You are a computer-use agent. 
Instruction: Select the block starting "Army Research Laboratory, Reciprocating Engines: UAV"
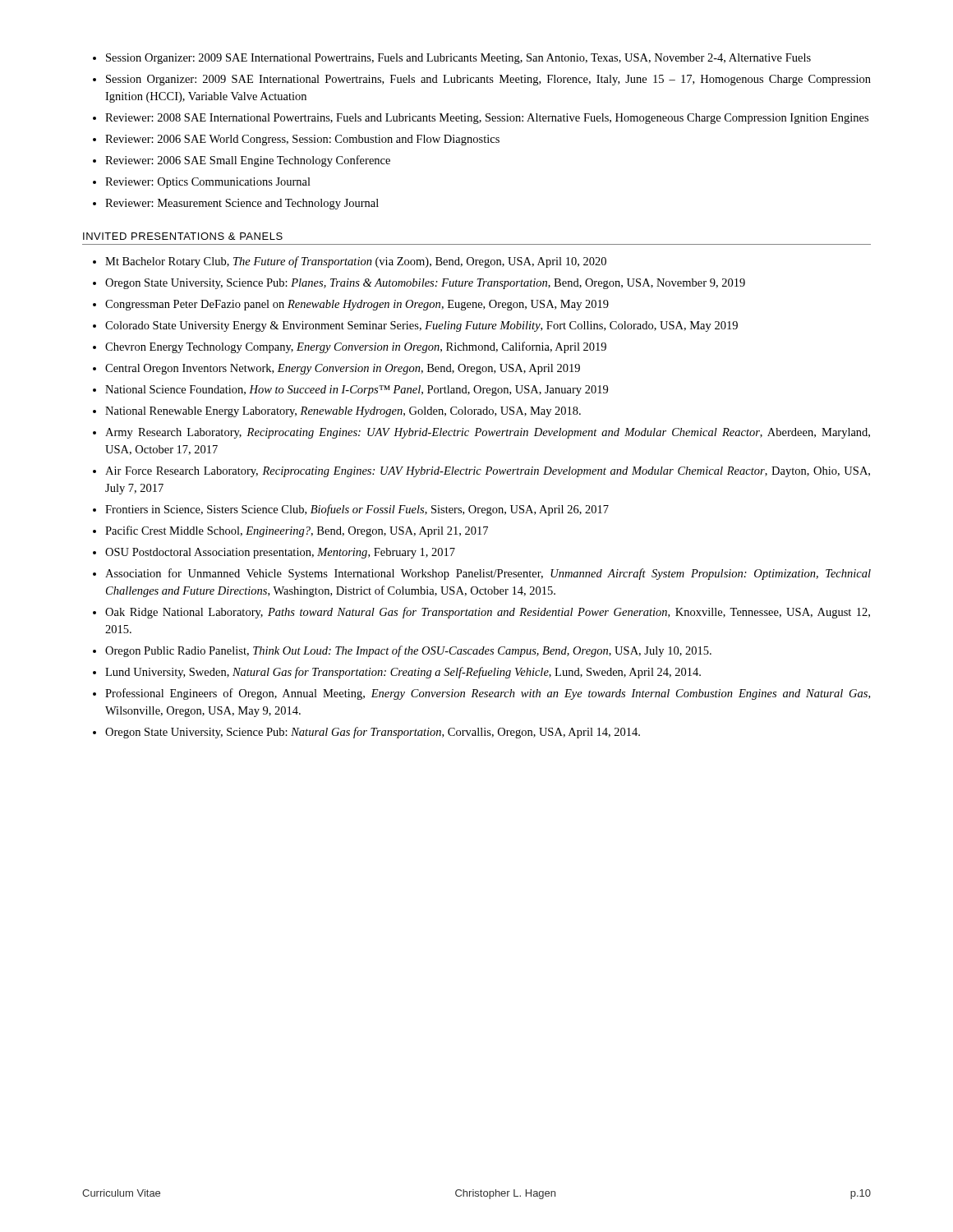click(488, 441)
